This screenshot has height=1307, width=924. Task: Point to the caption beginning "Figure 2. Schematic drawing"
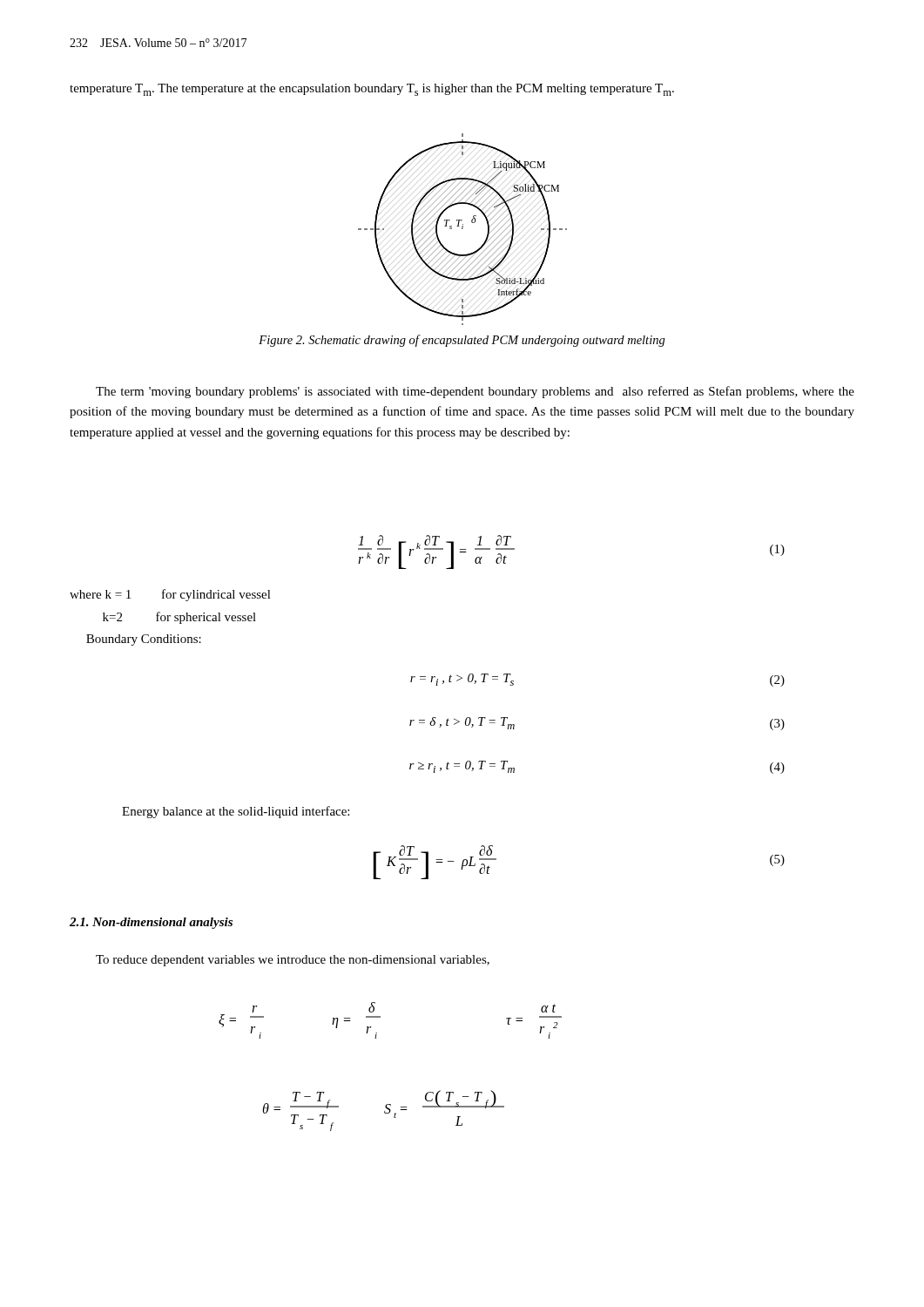[462, 340]
